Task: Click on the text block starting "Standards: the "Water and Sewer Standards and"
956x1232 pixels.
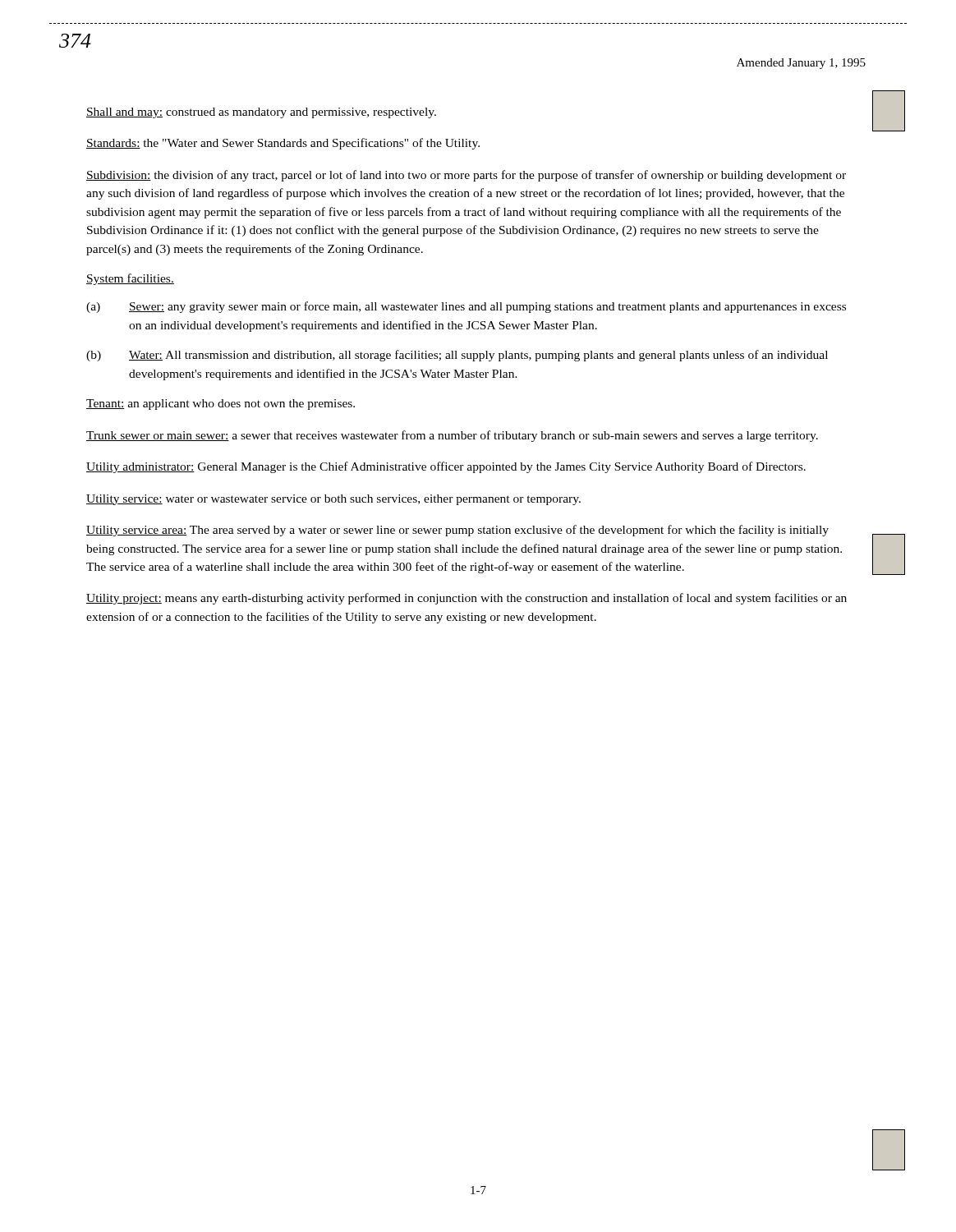Action: 283,143
